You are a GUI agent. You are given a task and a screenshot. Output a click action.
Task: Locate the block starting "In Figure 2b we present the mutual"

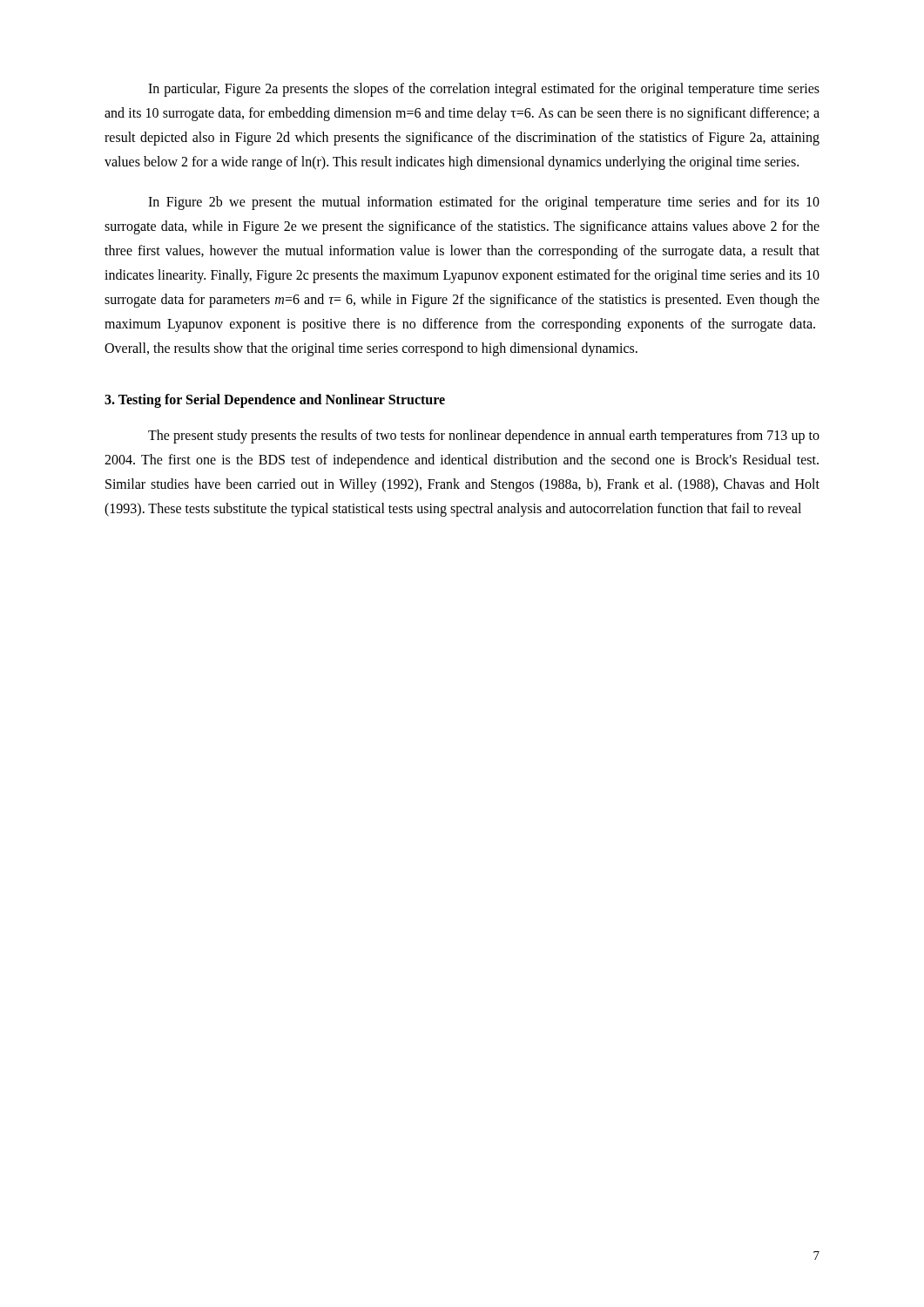click(x=462, y=275)
